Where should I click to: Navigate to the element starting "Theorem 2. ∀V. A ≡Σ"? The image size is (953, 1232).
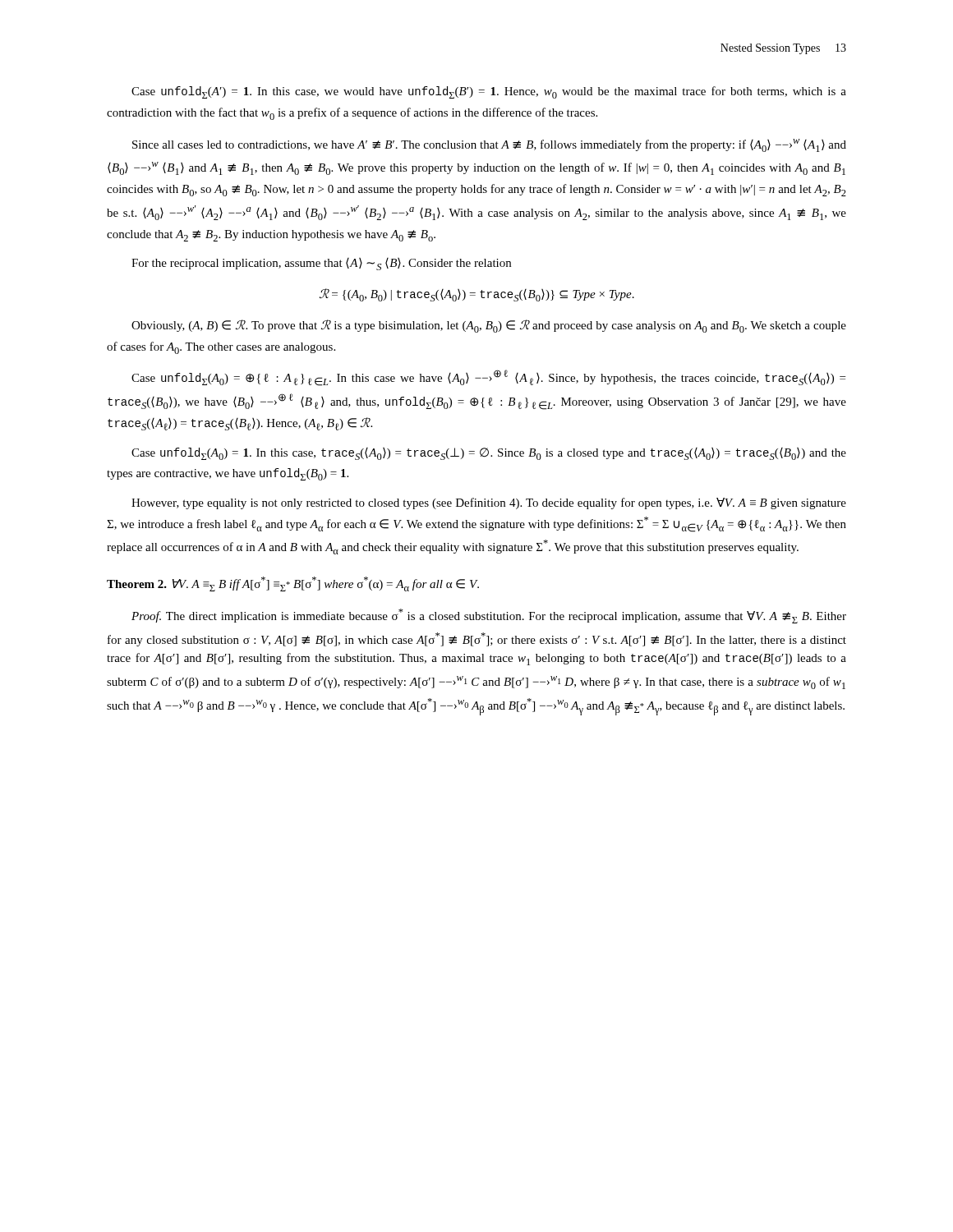tap(293, 584)
